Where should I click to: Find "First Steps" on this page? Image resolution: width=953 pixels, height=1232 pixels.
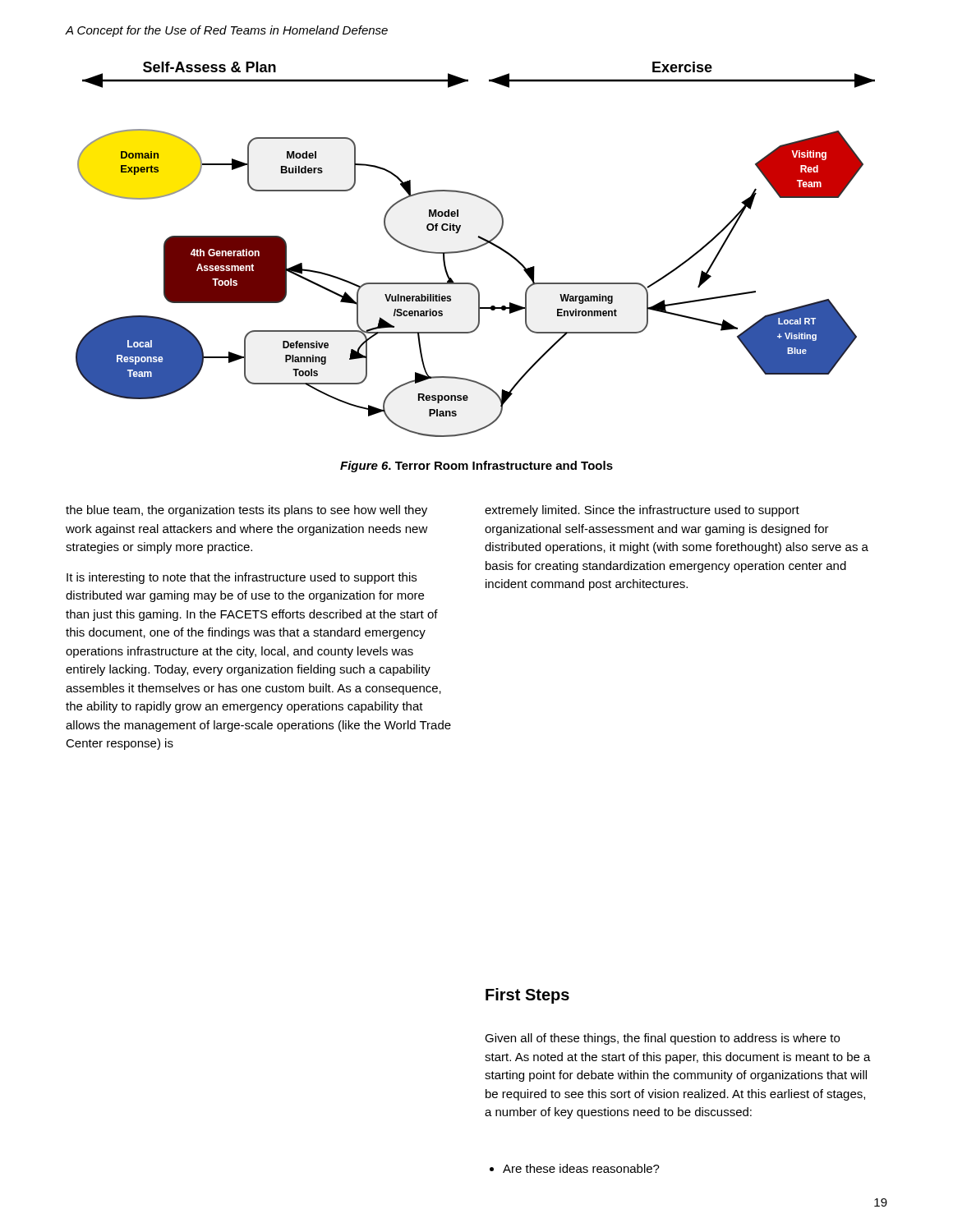coord(527,995)
